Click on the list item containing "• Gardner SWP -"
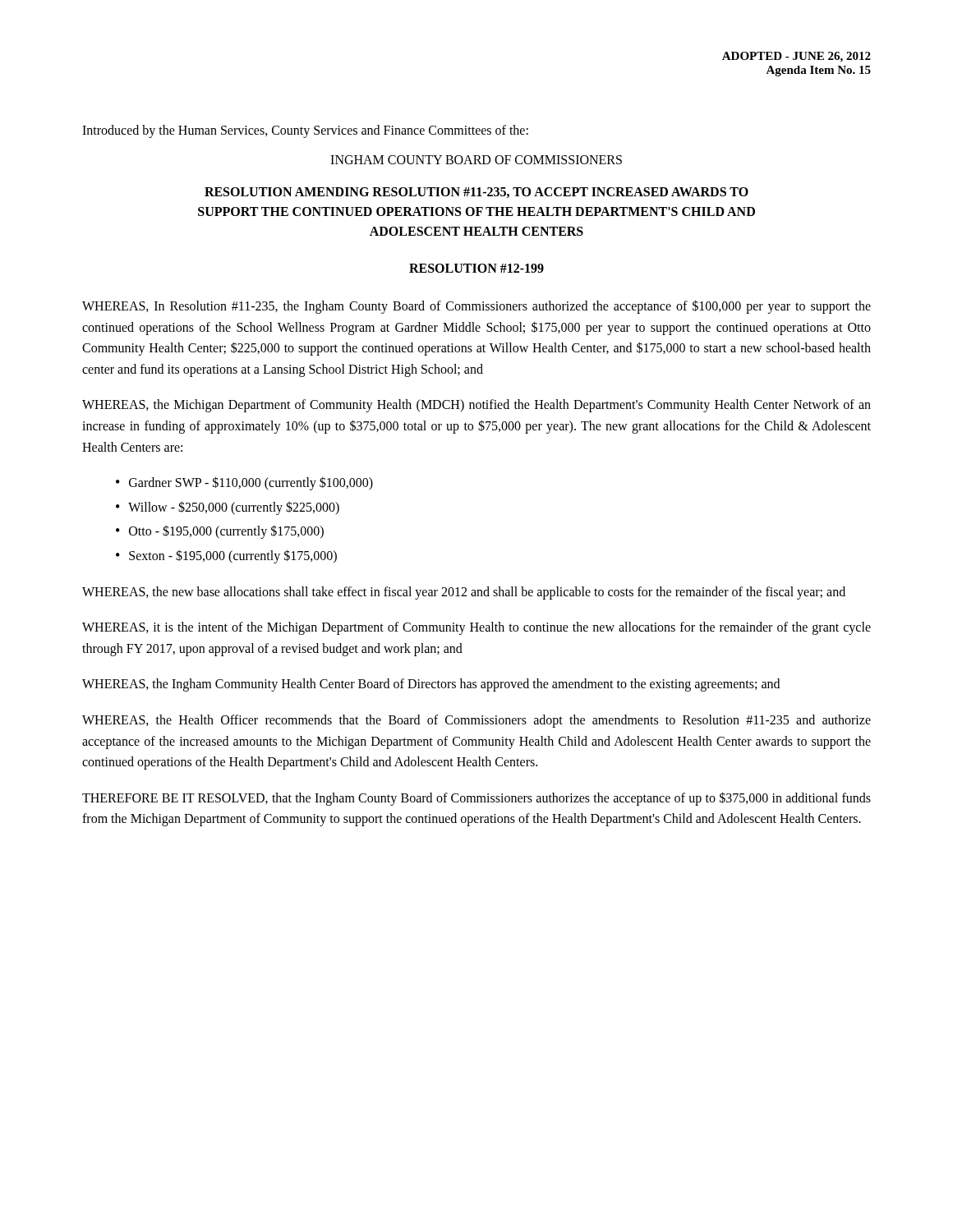The width and height of the screenshot is (953, 1232). [244, 483]
